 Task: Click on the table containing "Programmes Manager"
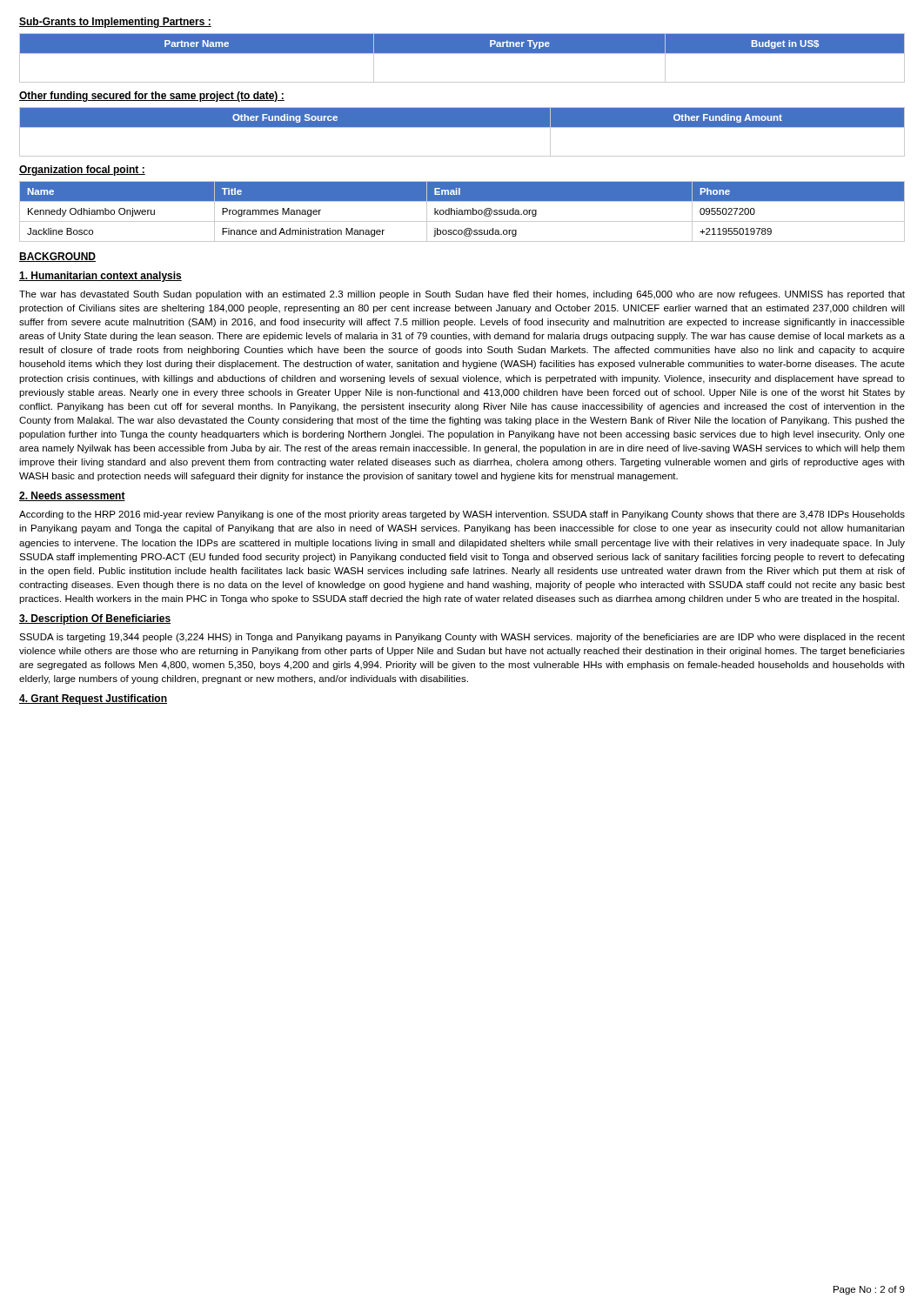462,211
